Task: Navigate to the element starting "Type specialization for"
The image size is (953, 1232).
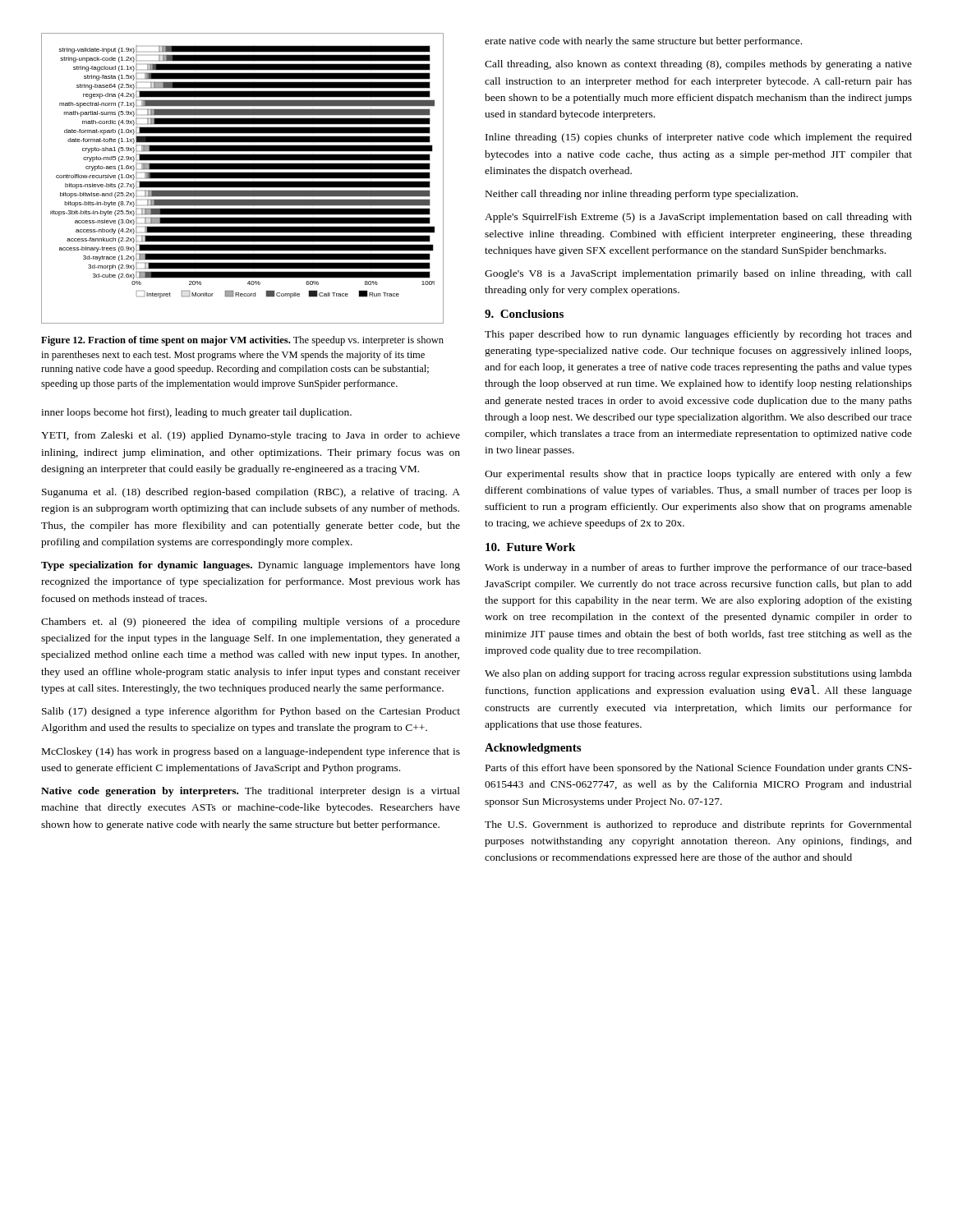Action: 251,582
